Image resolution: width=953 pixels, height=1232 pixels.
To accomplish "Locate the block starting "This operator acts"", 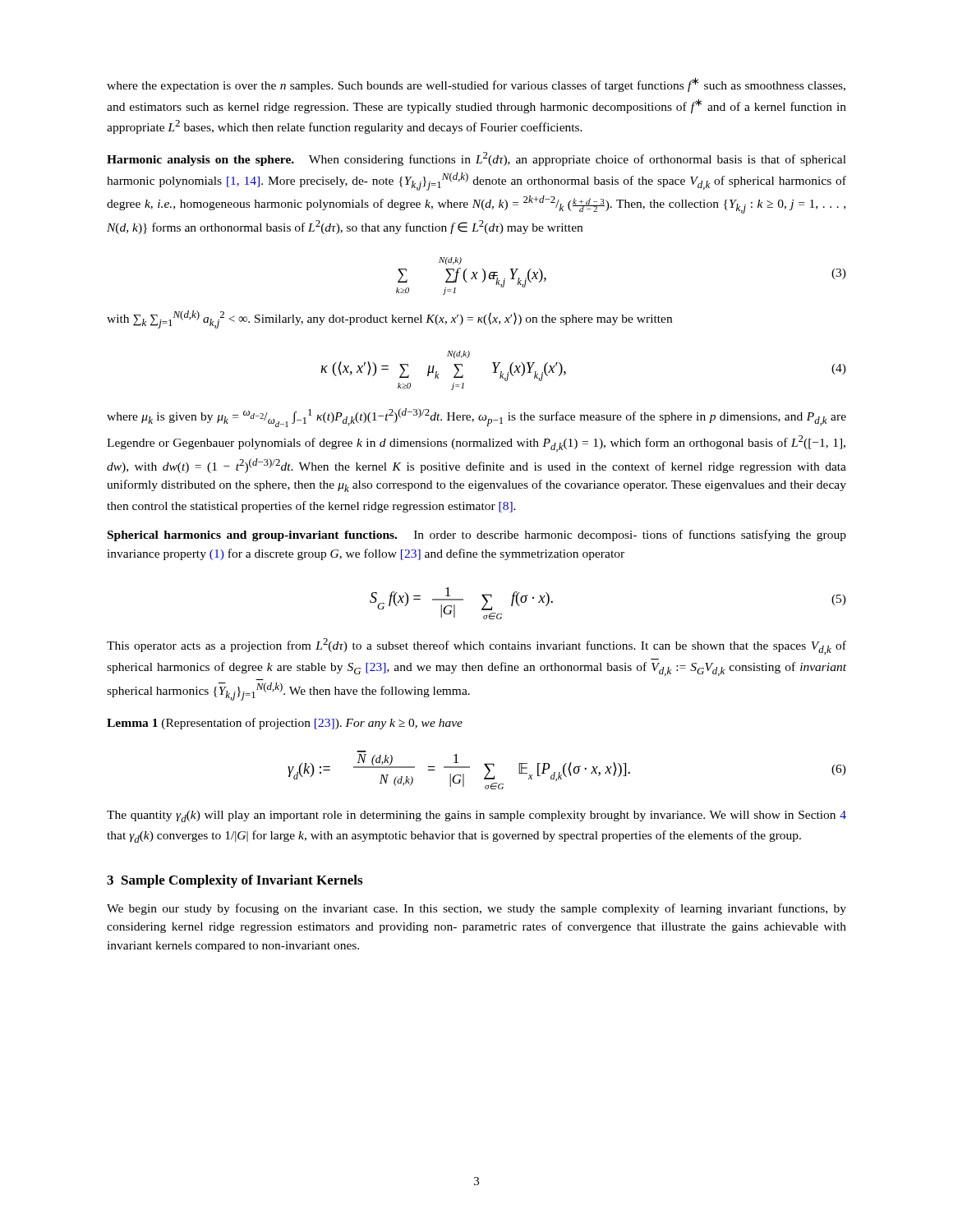I will click(x=476, y=668).
